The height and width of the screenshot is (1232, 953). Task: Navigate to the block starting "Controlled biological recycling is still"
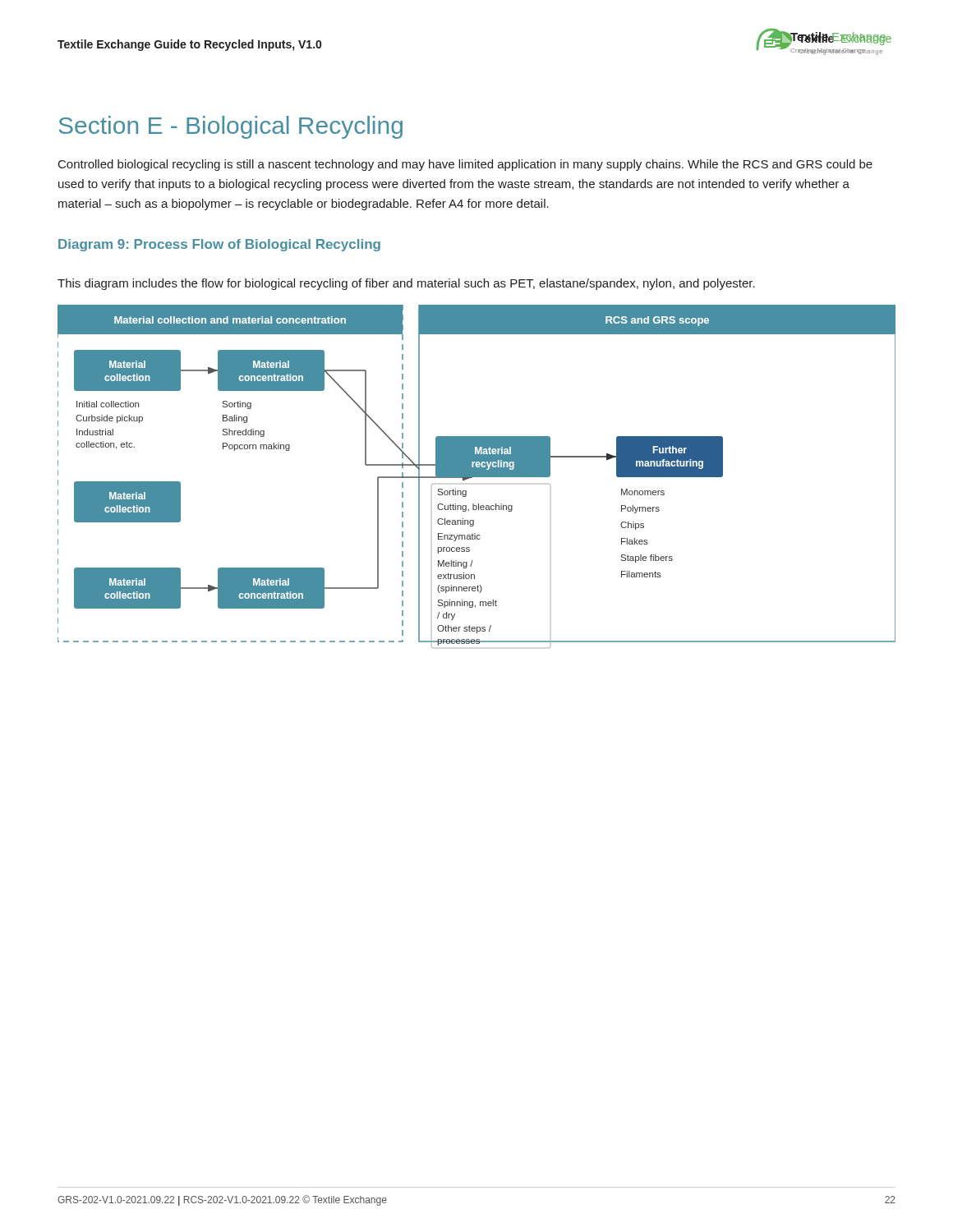[x=476, y=184]
